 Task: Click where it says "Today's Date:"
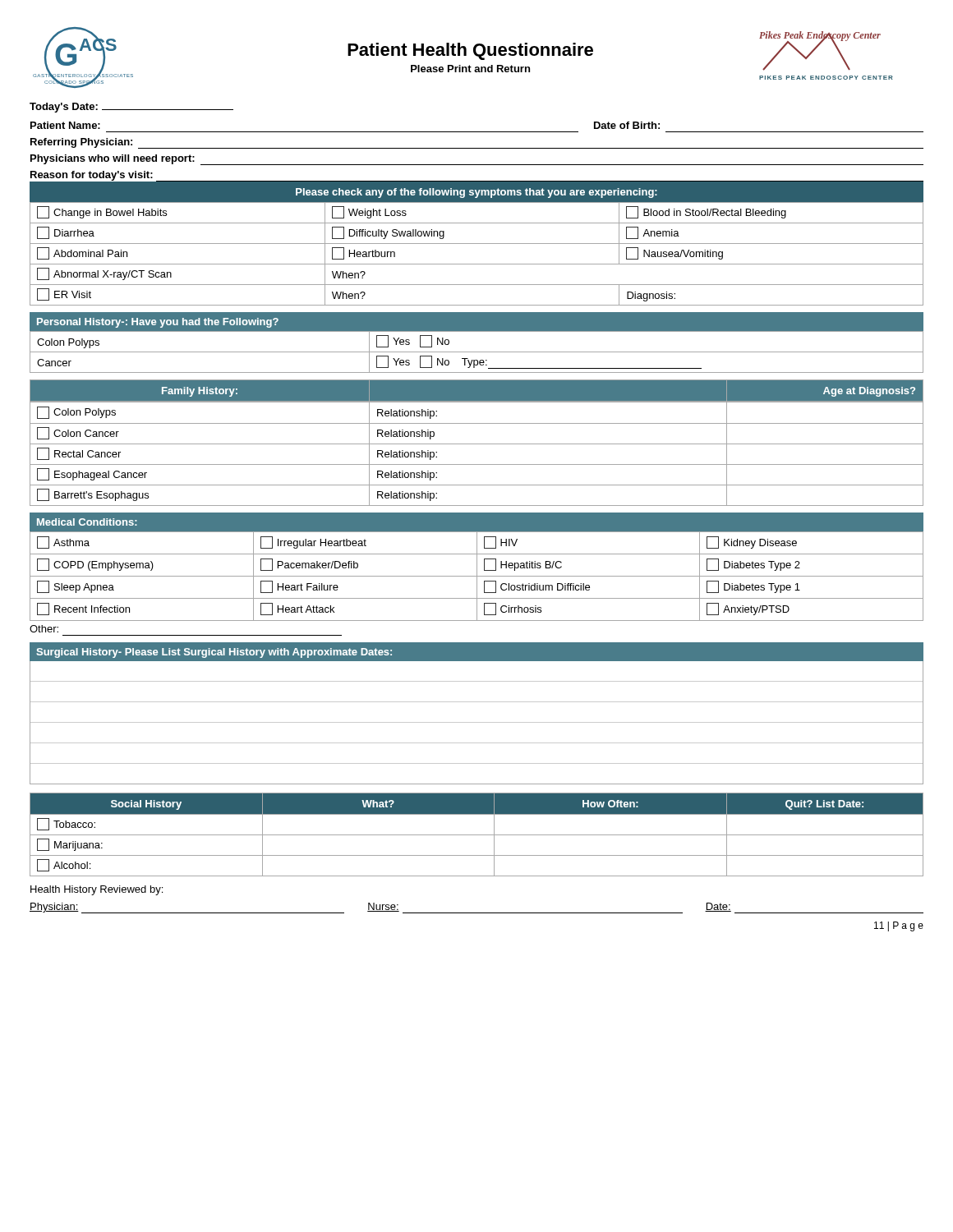click(131, 105)
